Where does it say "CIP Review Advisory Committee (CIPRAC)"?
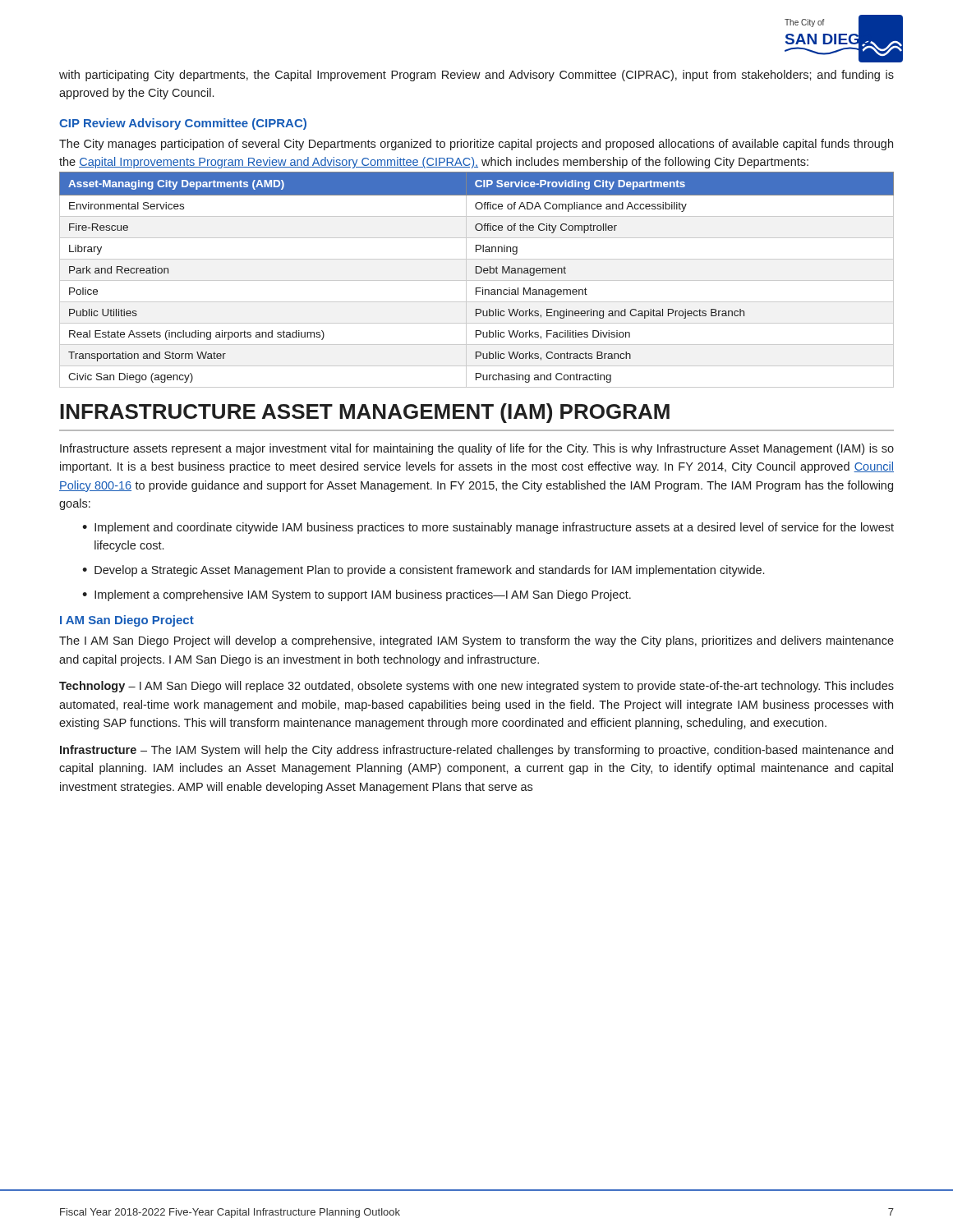This screenshot has width=953, height=1232. pos(183,123)
